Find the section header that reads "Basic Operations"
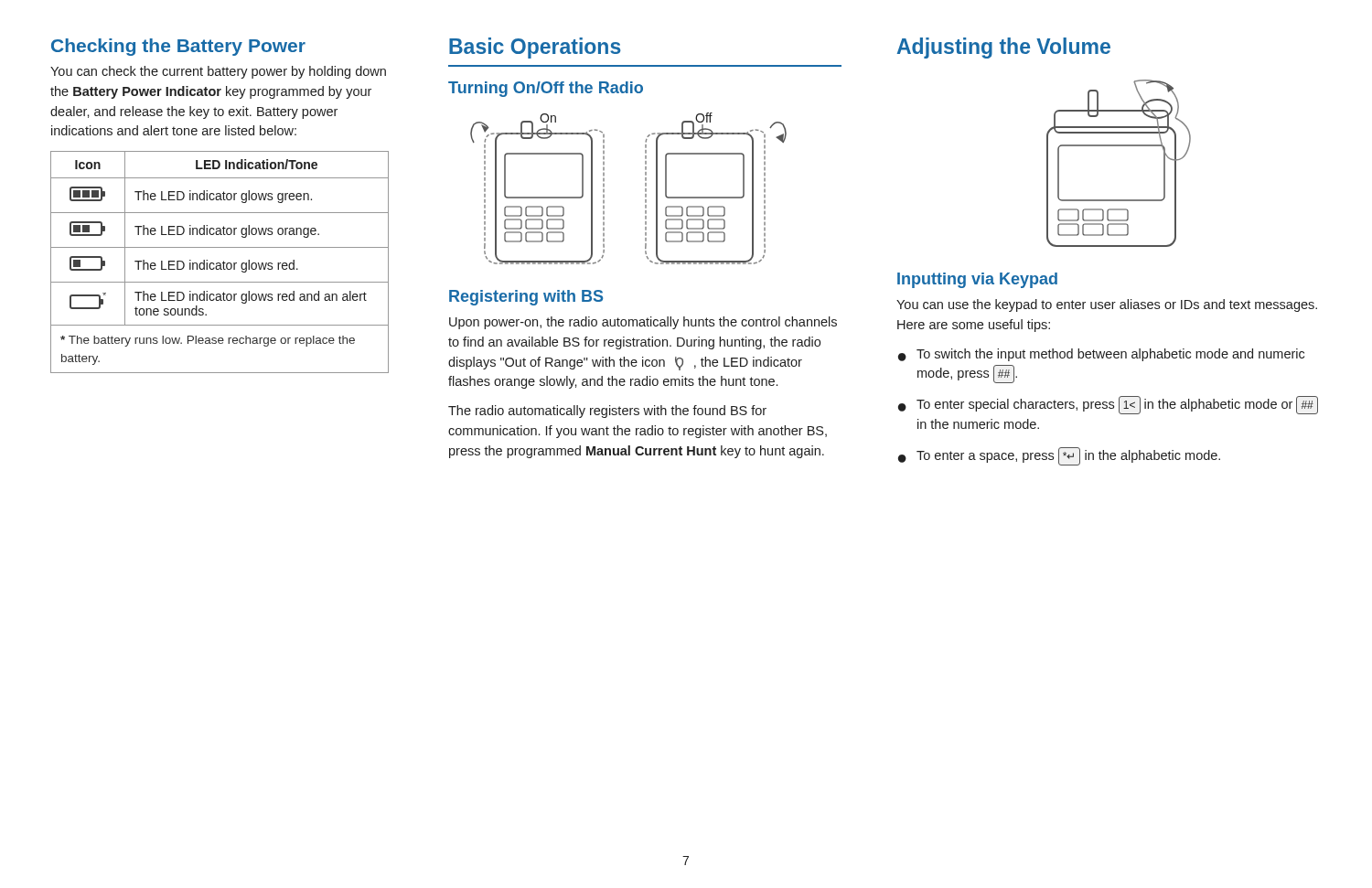1372x888 pixels. tap(535, 48)
